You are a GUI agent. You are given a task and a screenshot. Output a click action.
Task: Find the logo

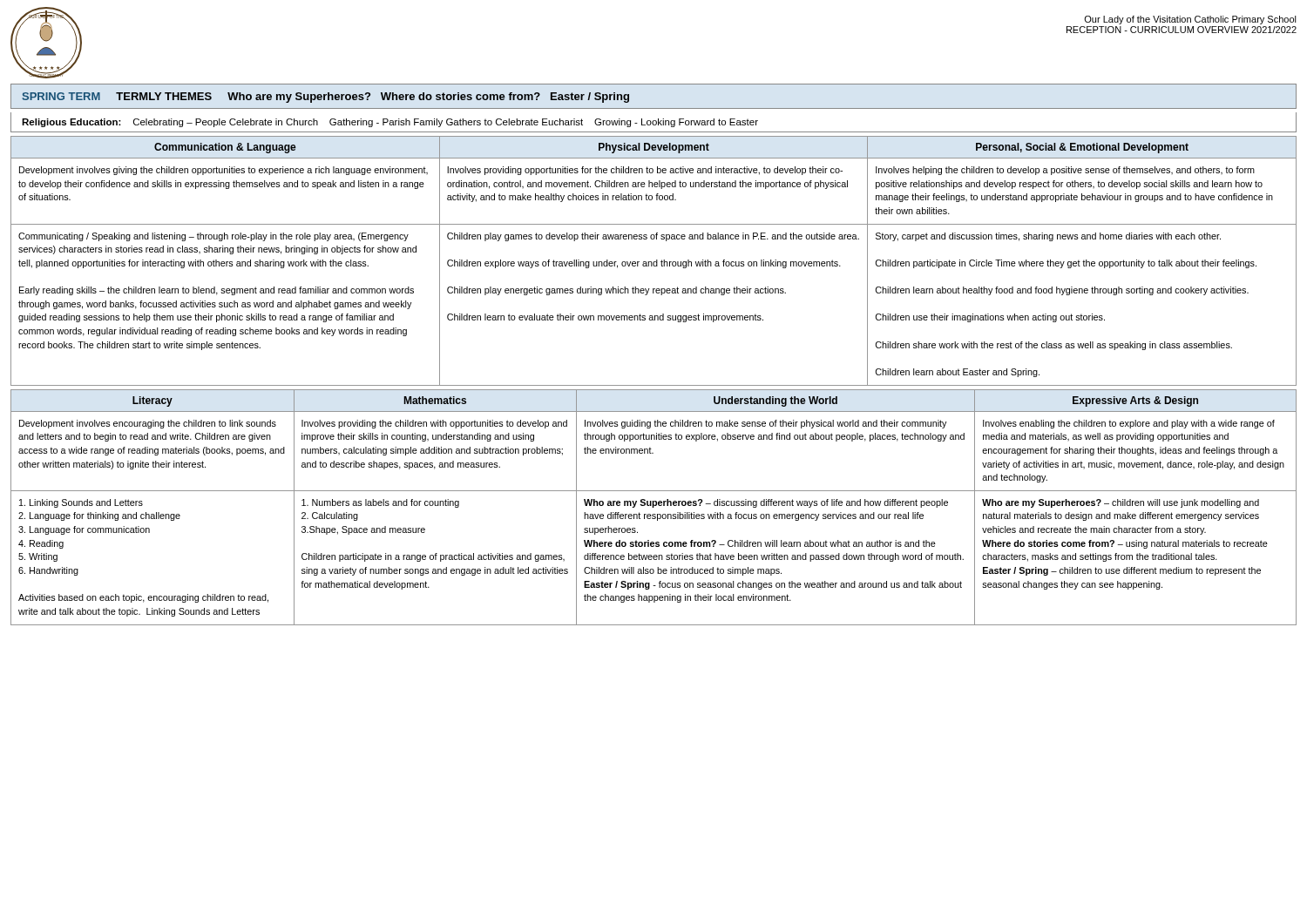coord(46,43)
